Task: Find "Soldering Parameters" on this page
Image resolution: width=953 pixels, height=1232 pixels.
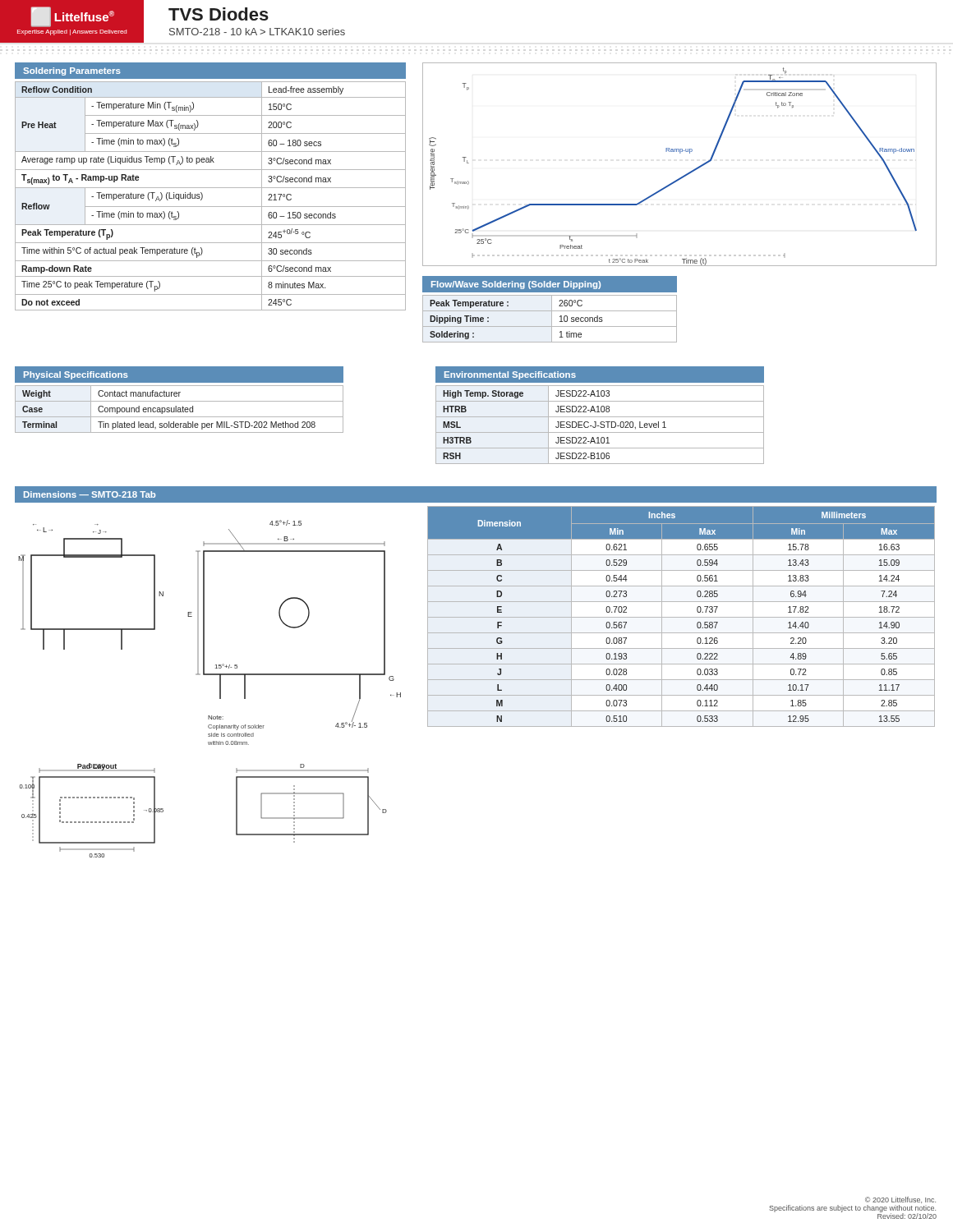Action: coord(72,71)
